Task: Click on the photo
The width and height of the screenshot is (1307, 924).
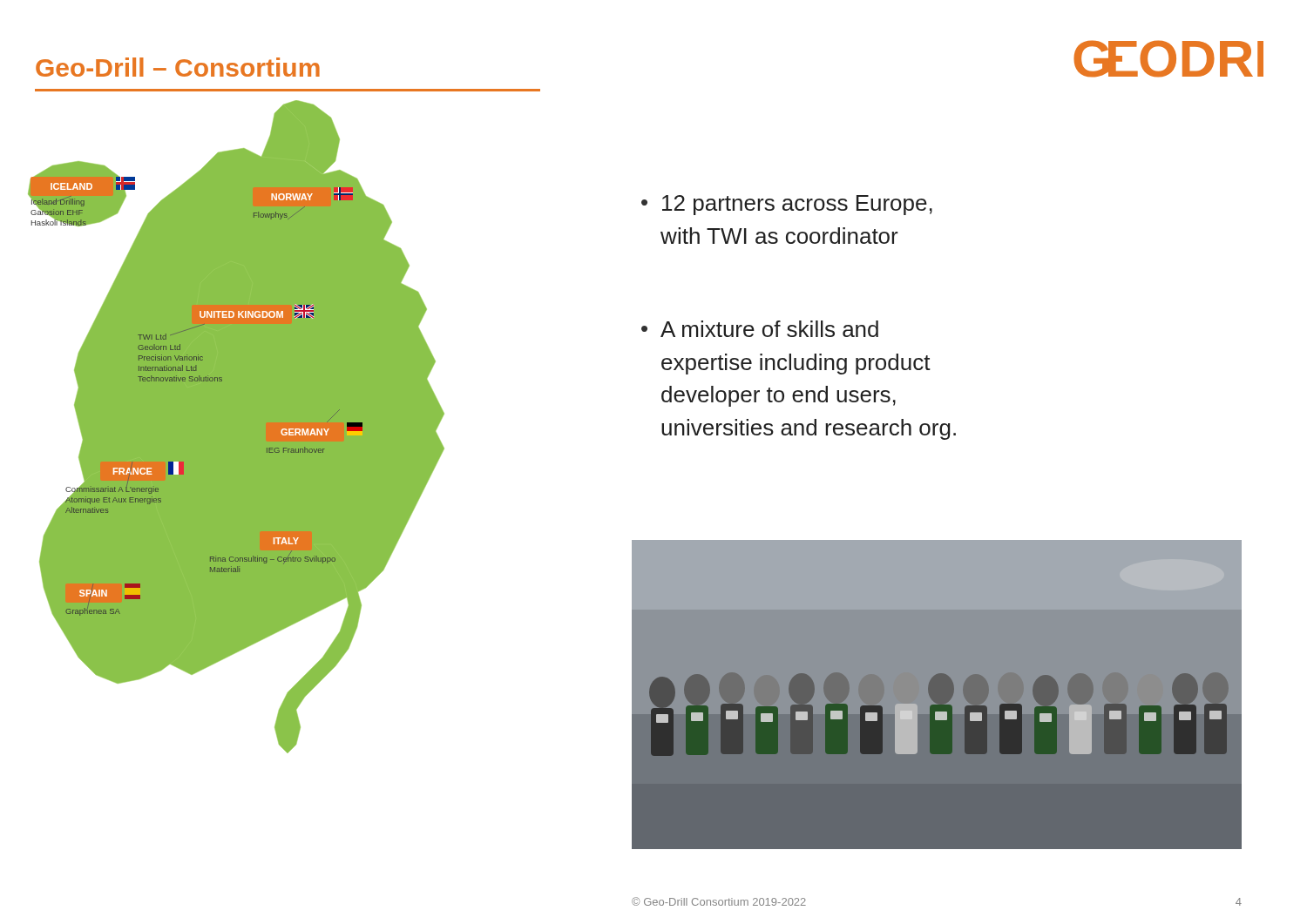Action: (937, 695)
